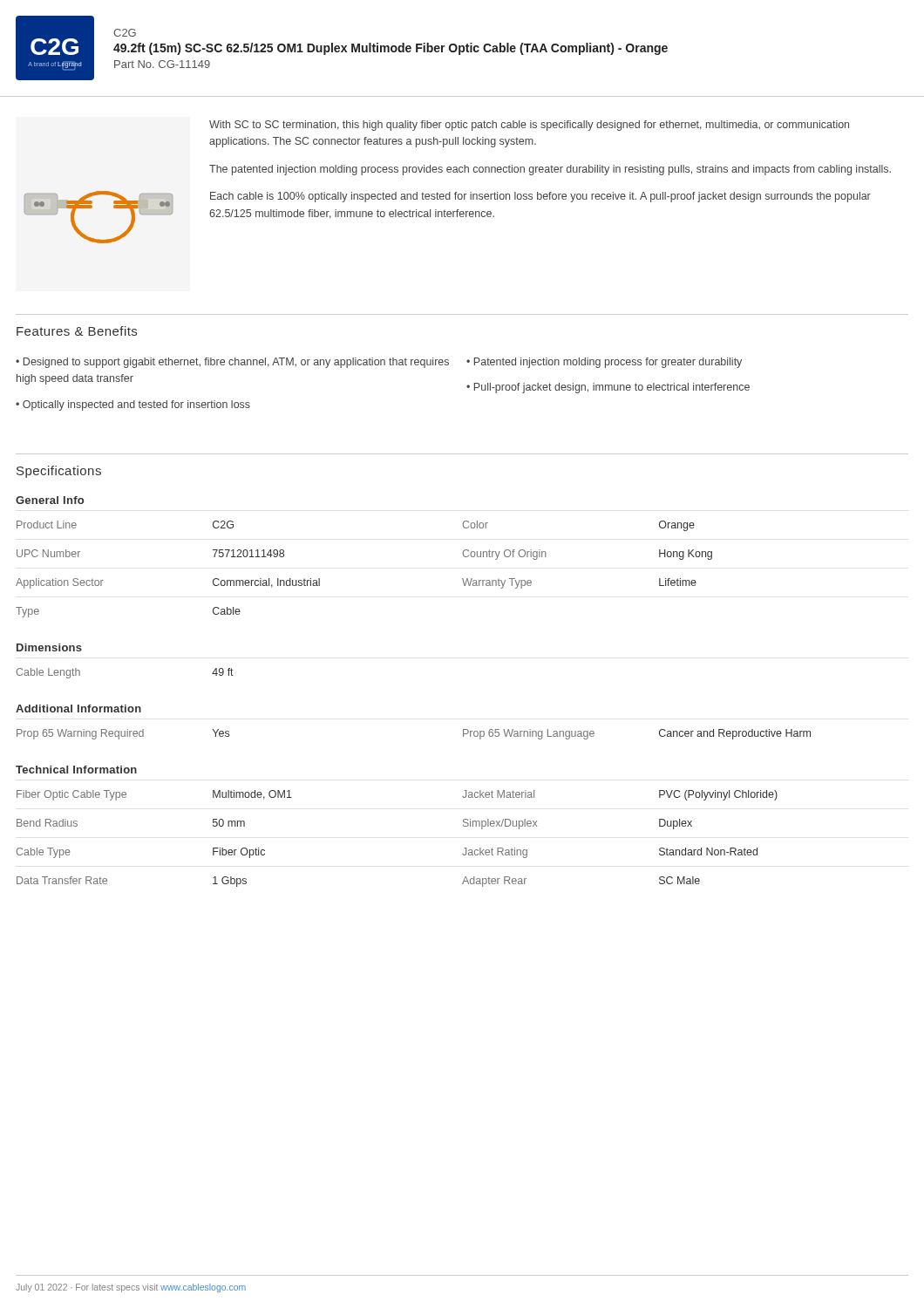
Task: Click on the photo
Action: [x=103, y=205]
